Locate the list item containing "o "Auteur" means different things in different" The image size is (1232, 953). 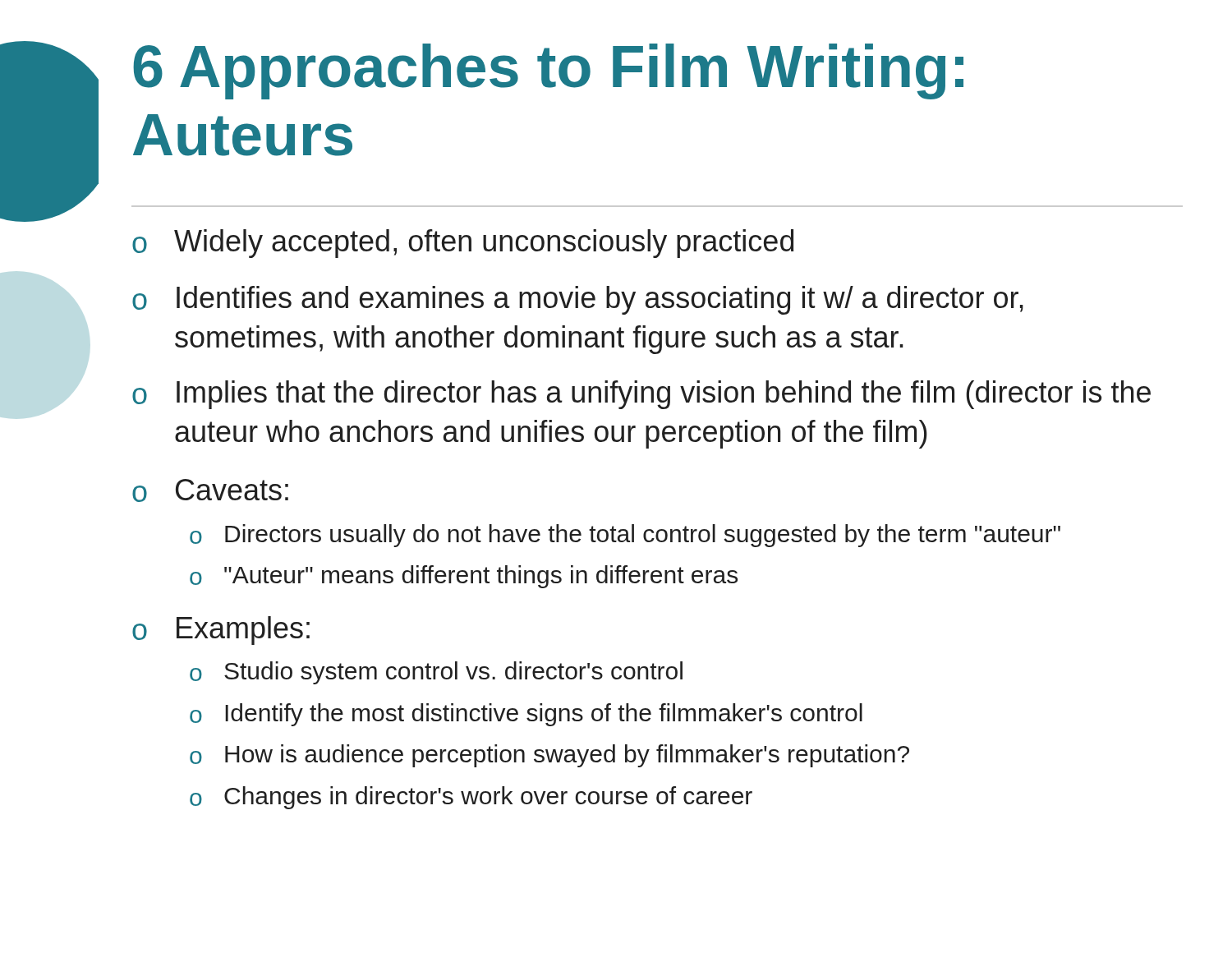click(686, 576)
